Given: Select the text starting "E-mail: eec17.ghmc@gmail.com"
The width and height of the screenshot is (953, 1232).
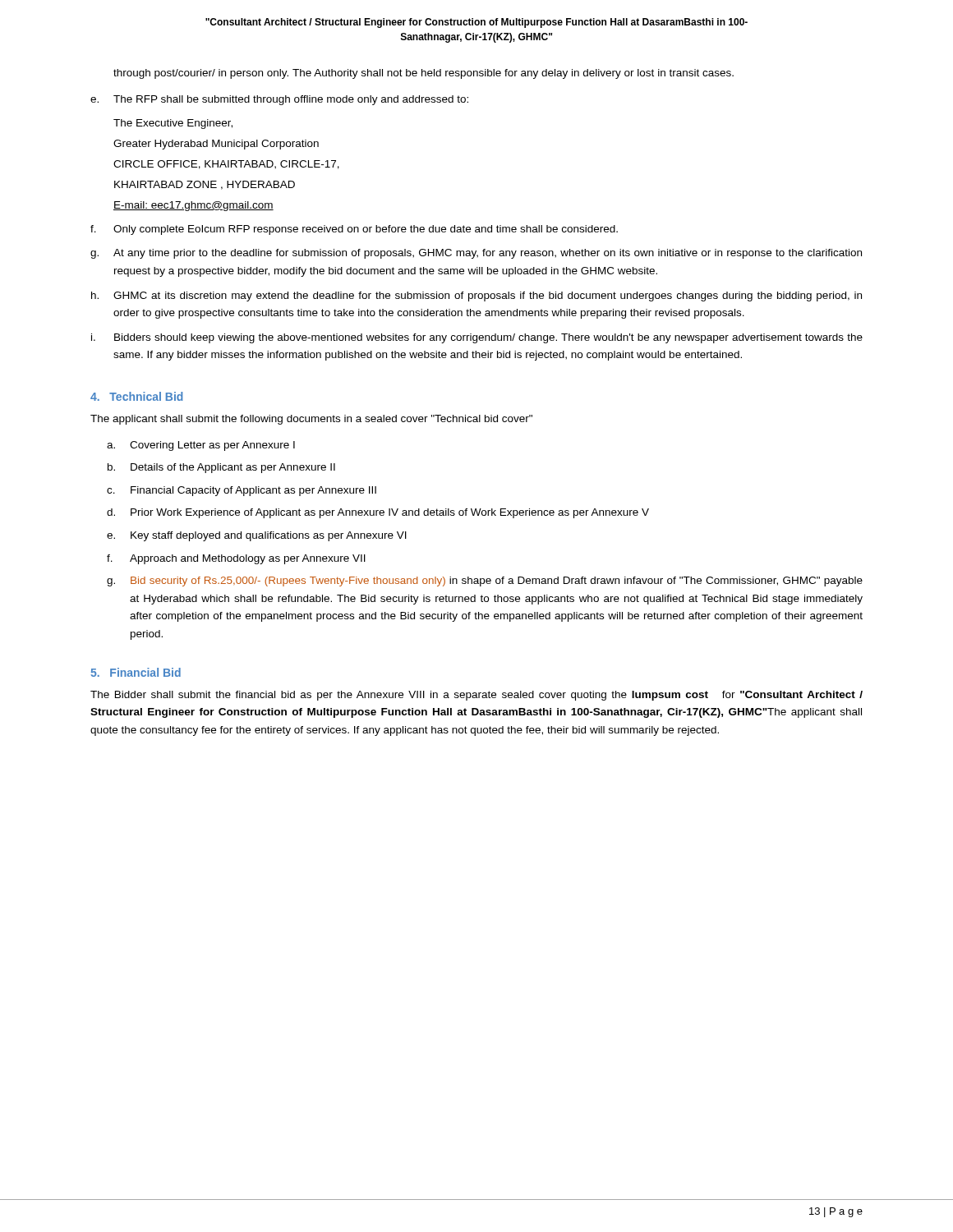Looking at the screenshot, I should click(x=193, y=205).
